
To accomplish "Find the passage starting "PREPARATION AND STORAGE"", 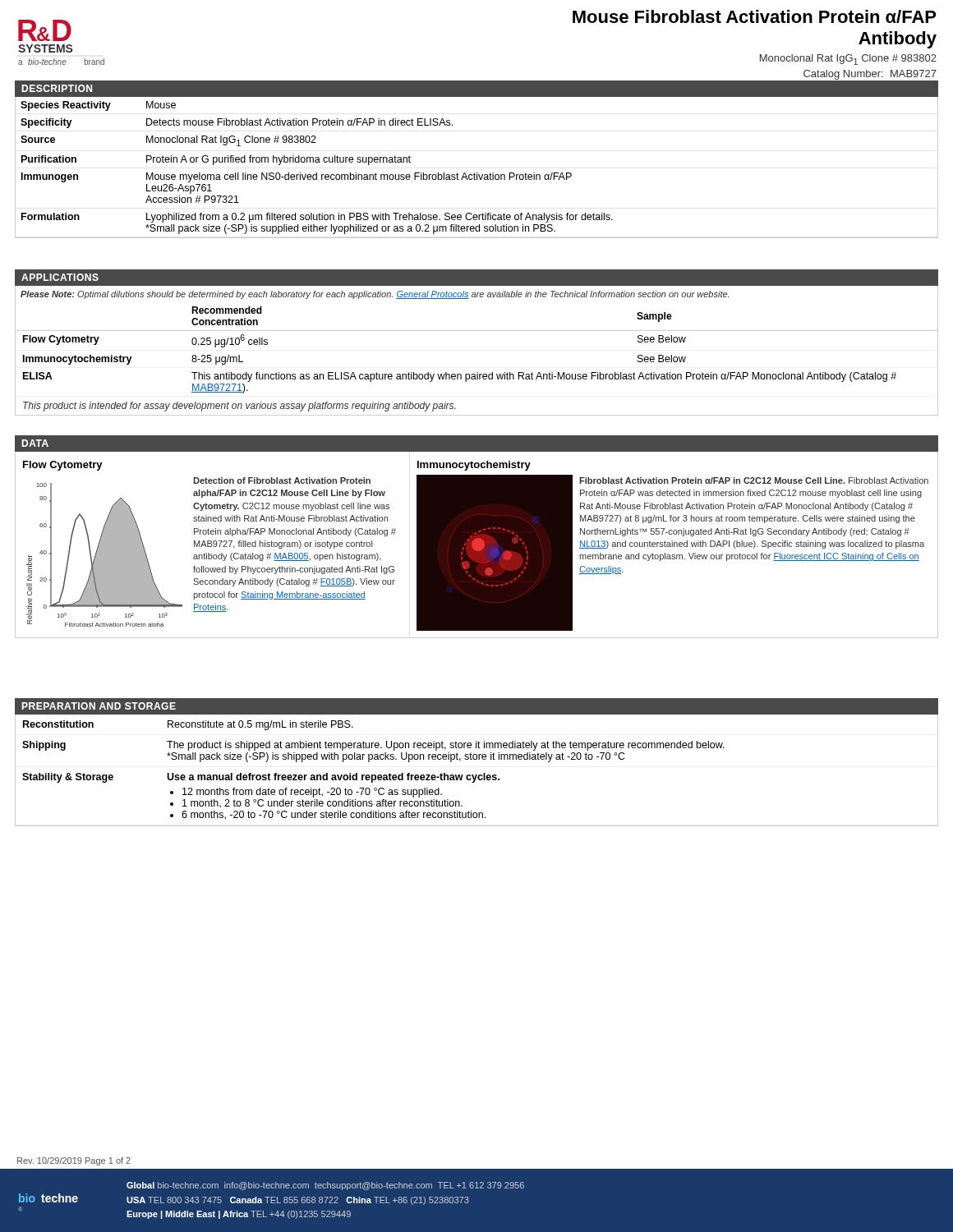I will (x=99, y=706).
